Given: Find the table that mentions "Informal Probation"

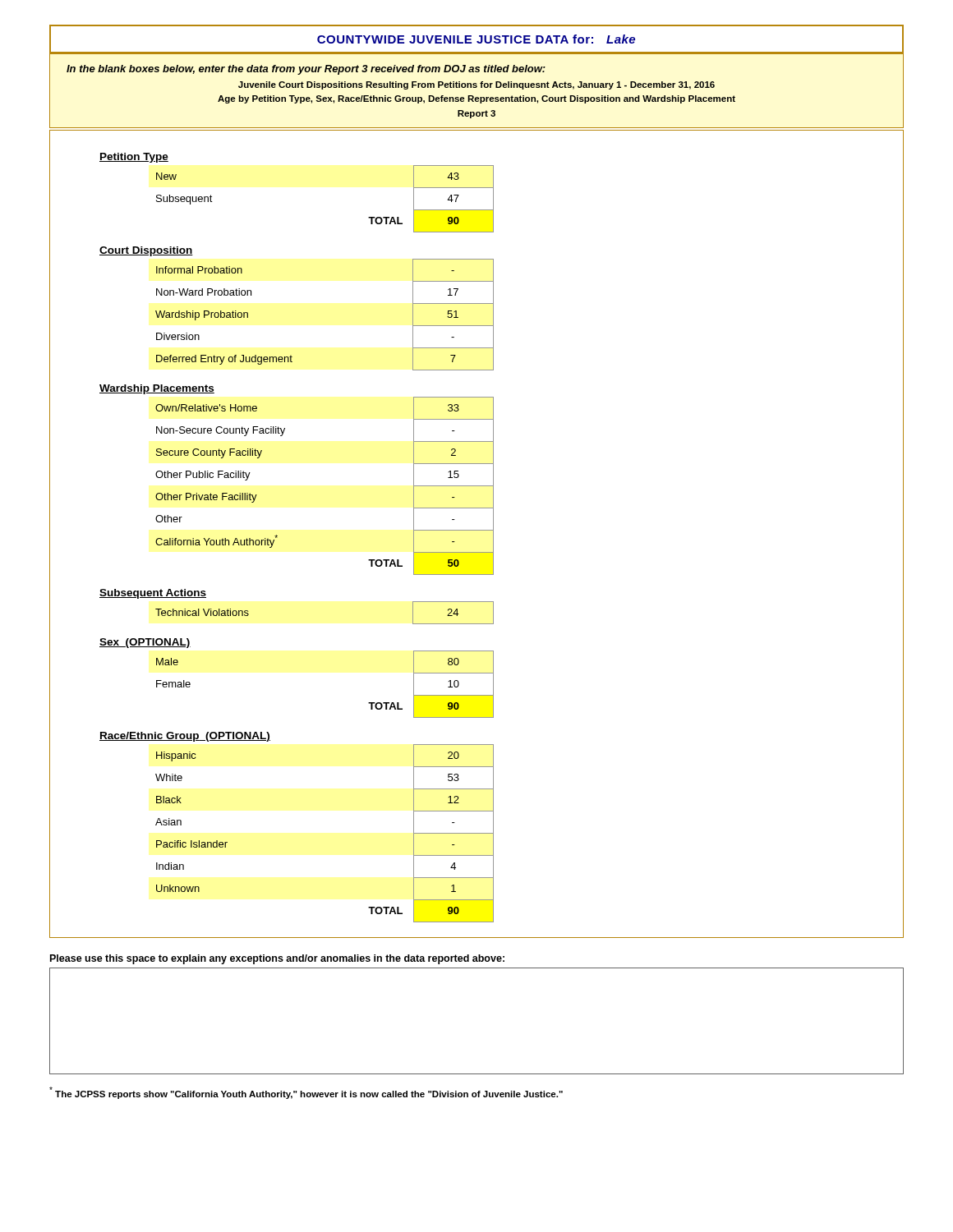Looking at the screenshot, I should [489, 314].
